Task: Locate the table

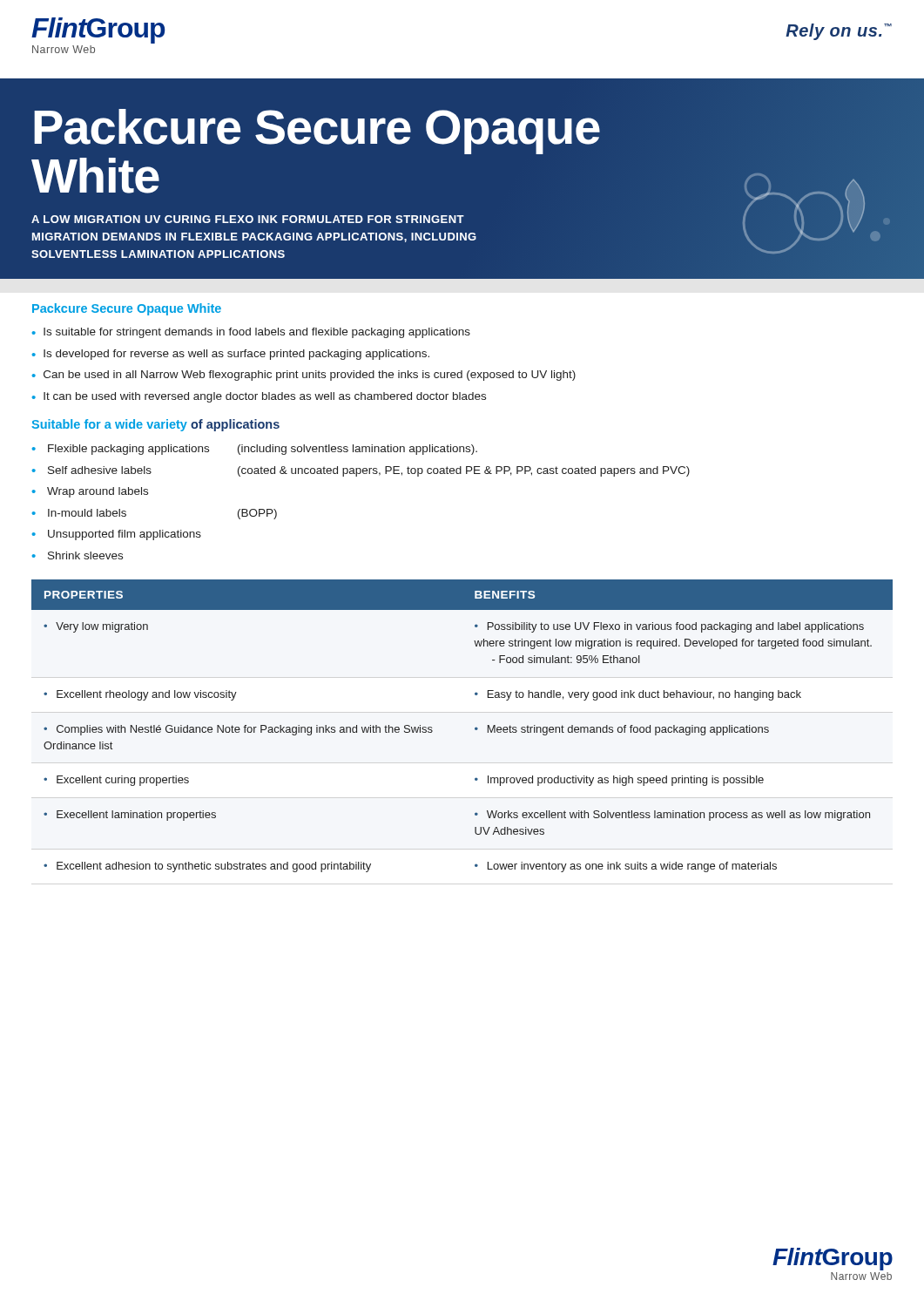Action: (x=462, y=732)
